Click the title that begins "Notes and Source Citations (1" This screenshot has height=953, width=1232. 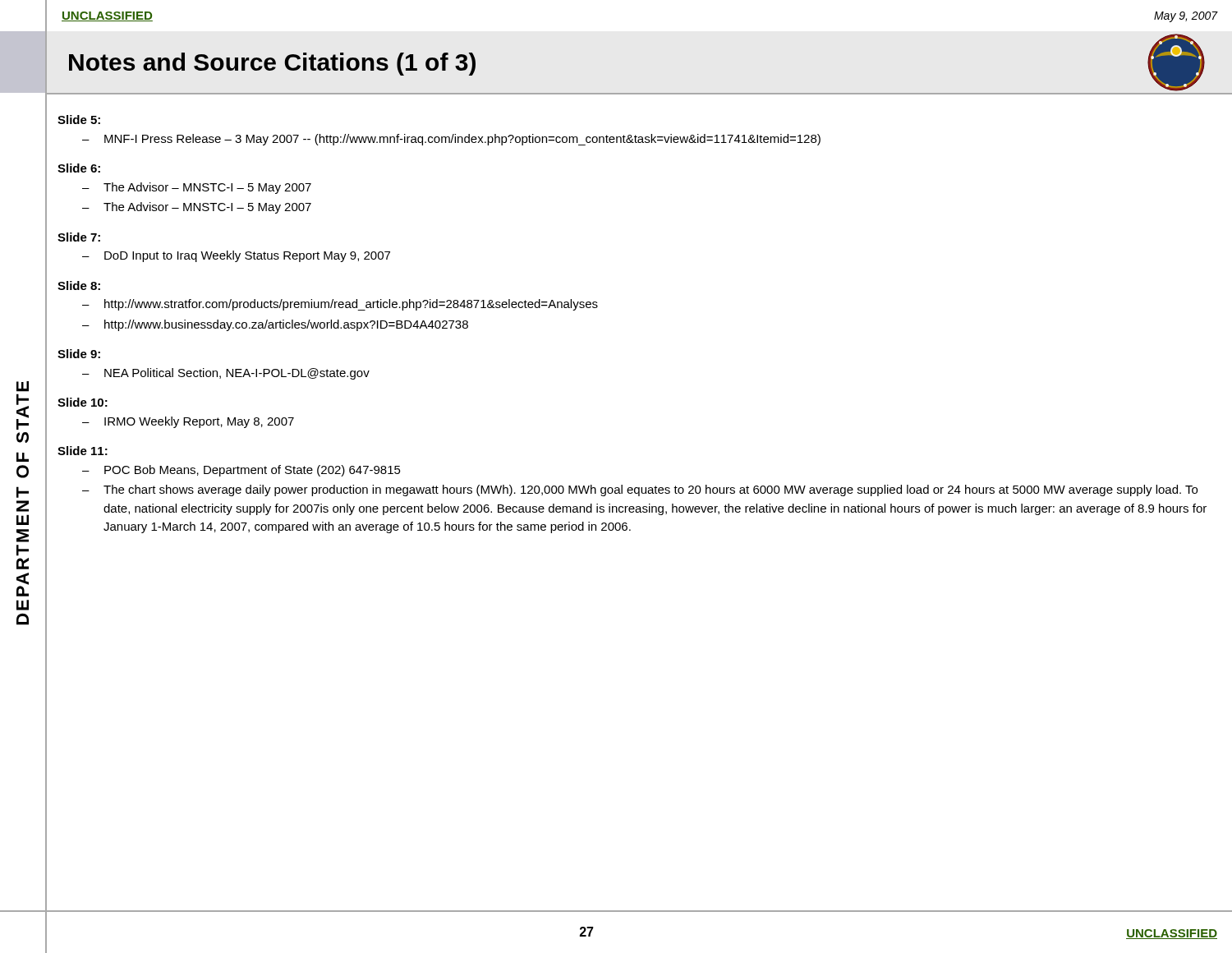coord(272,62)
